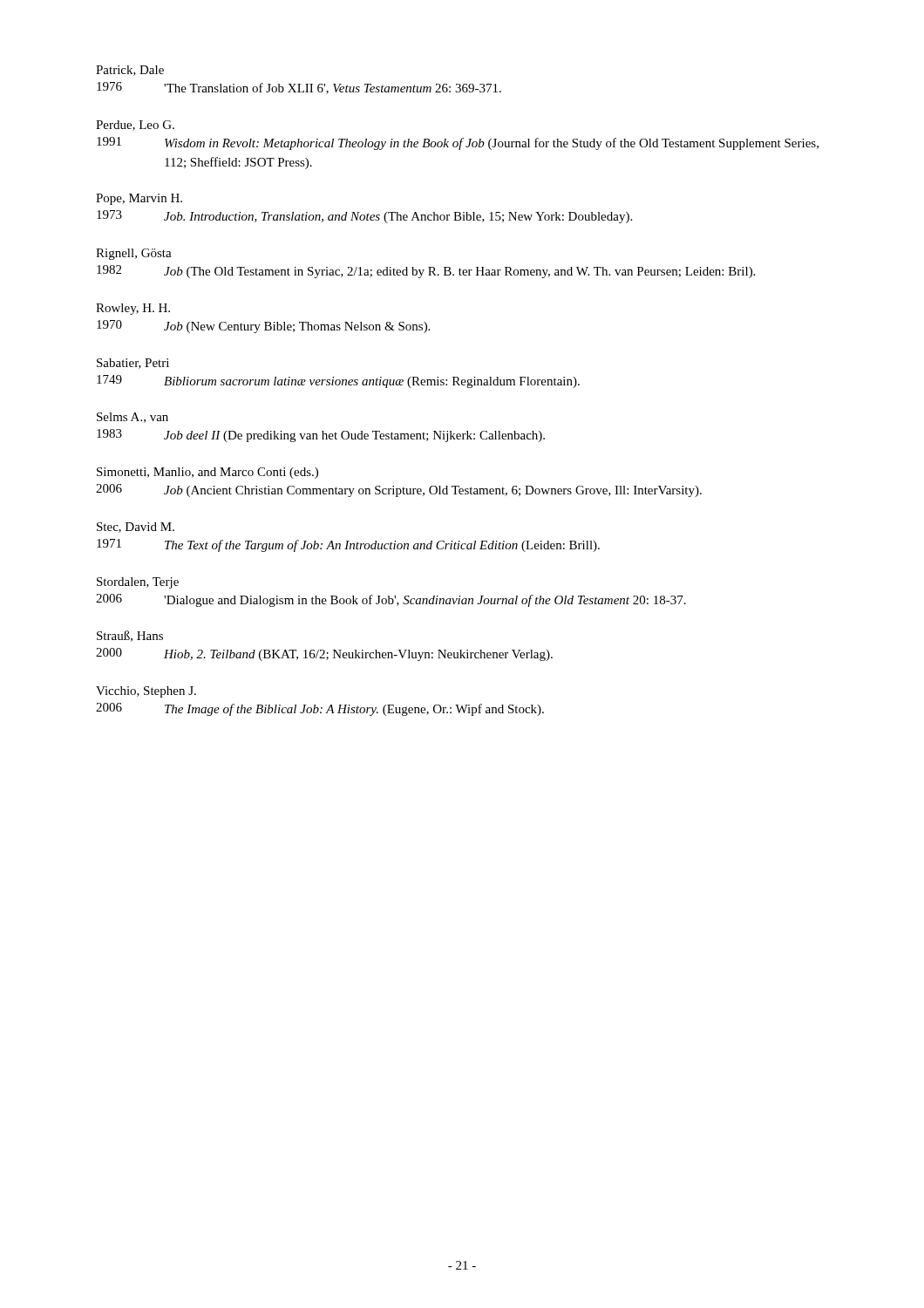Select the list item that reads "Sabatier, Petri 1749 Bibliorum sacrorum latinæ versiones"
This screenshot has width=924, height=1308.
(x=462, y=373)
